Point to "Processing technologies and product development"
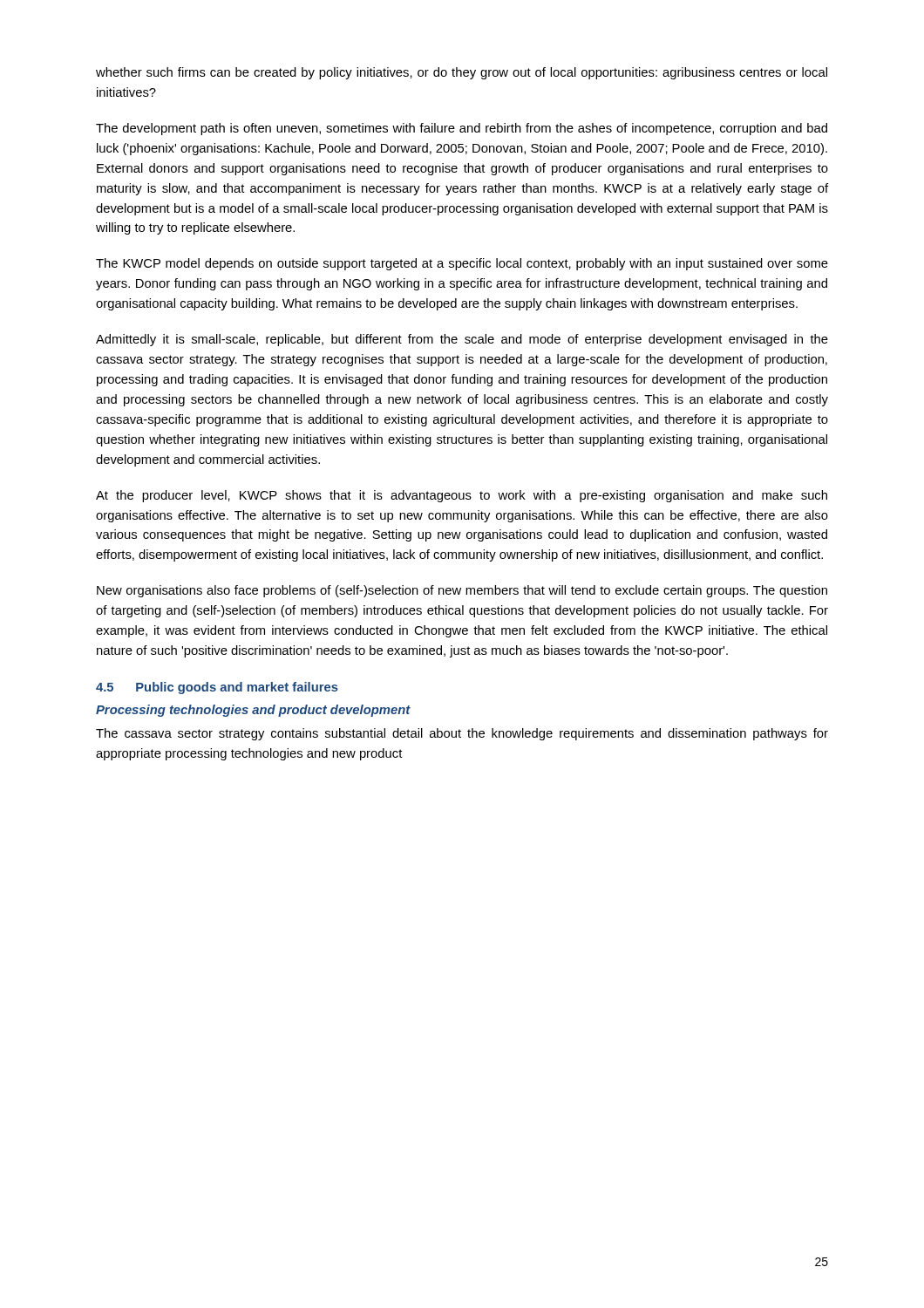The width and height of the screenshot is (924, 1308). click(x=253, y=710)
